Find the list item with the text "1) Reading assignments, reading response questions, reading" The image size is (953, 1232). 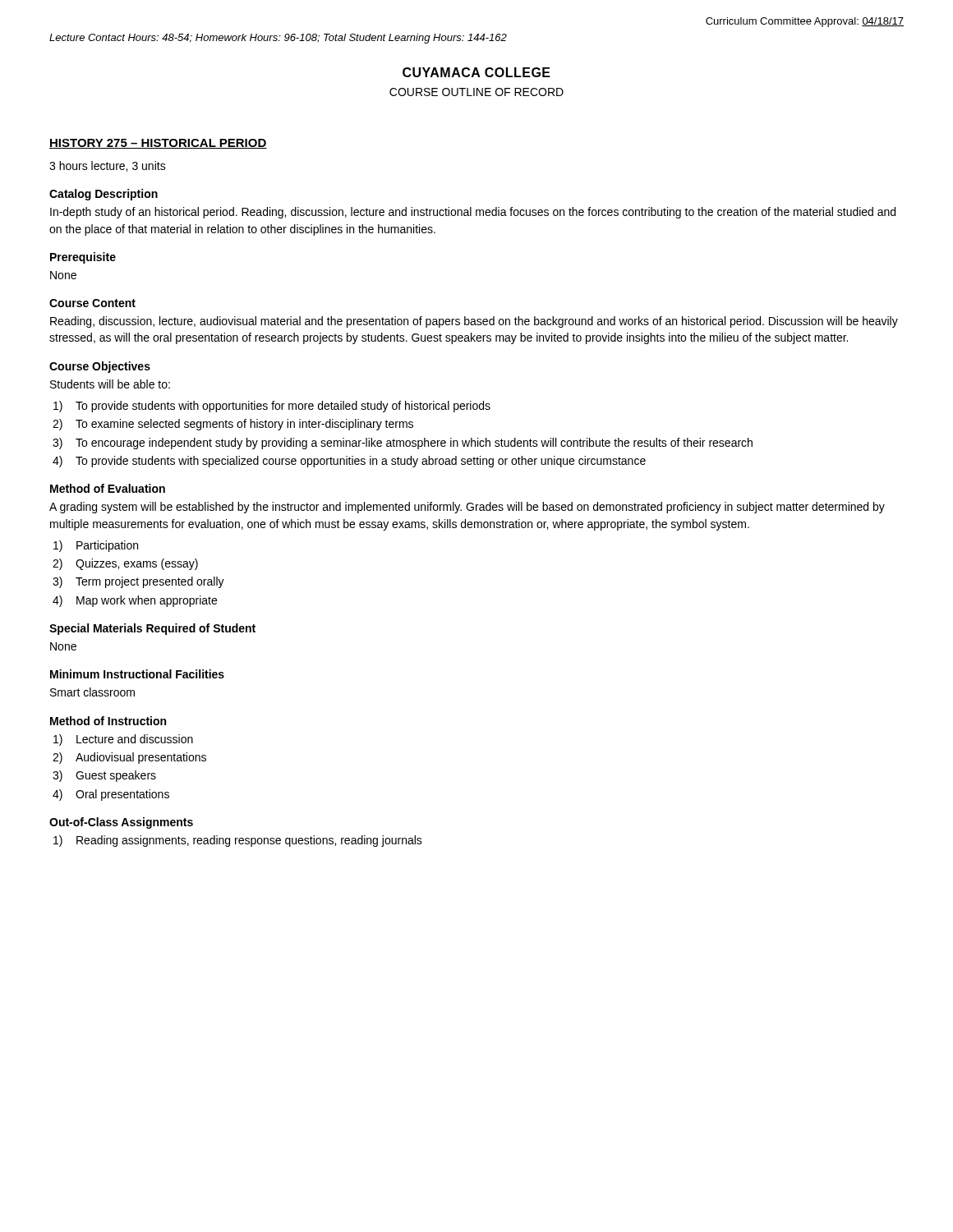[238, 841]
